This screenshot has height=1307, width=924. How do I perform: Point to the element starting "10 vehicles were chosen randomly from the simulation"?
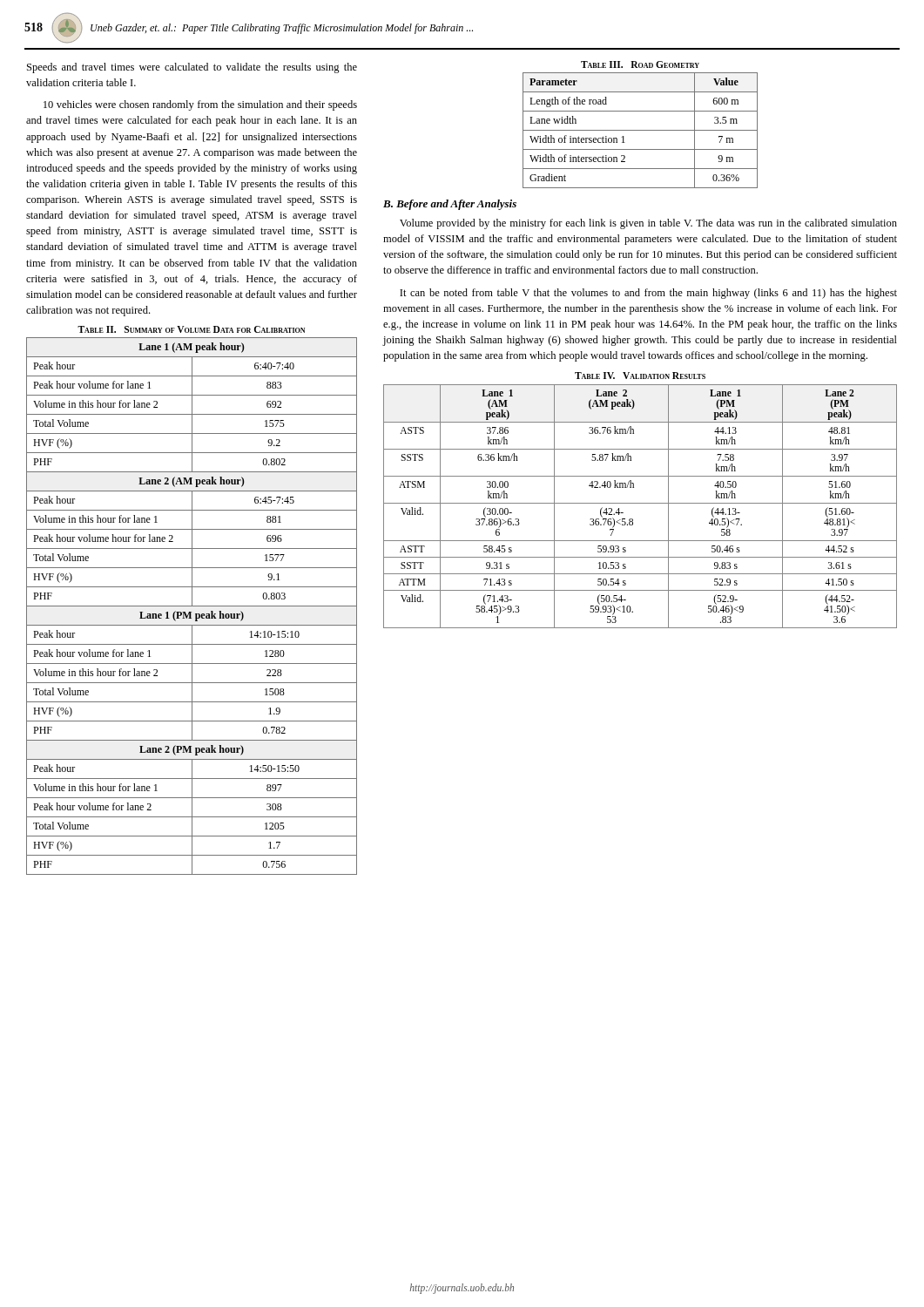pyautogui.click(x=192, y=207)
